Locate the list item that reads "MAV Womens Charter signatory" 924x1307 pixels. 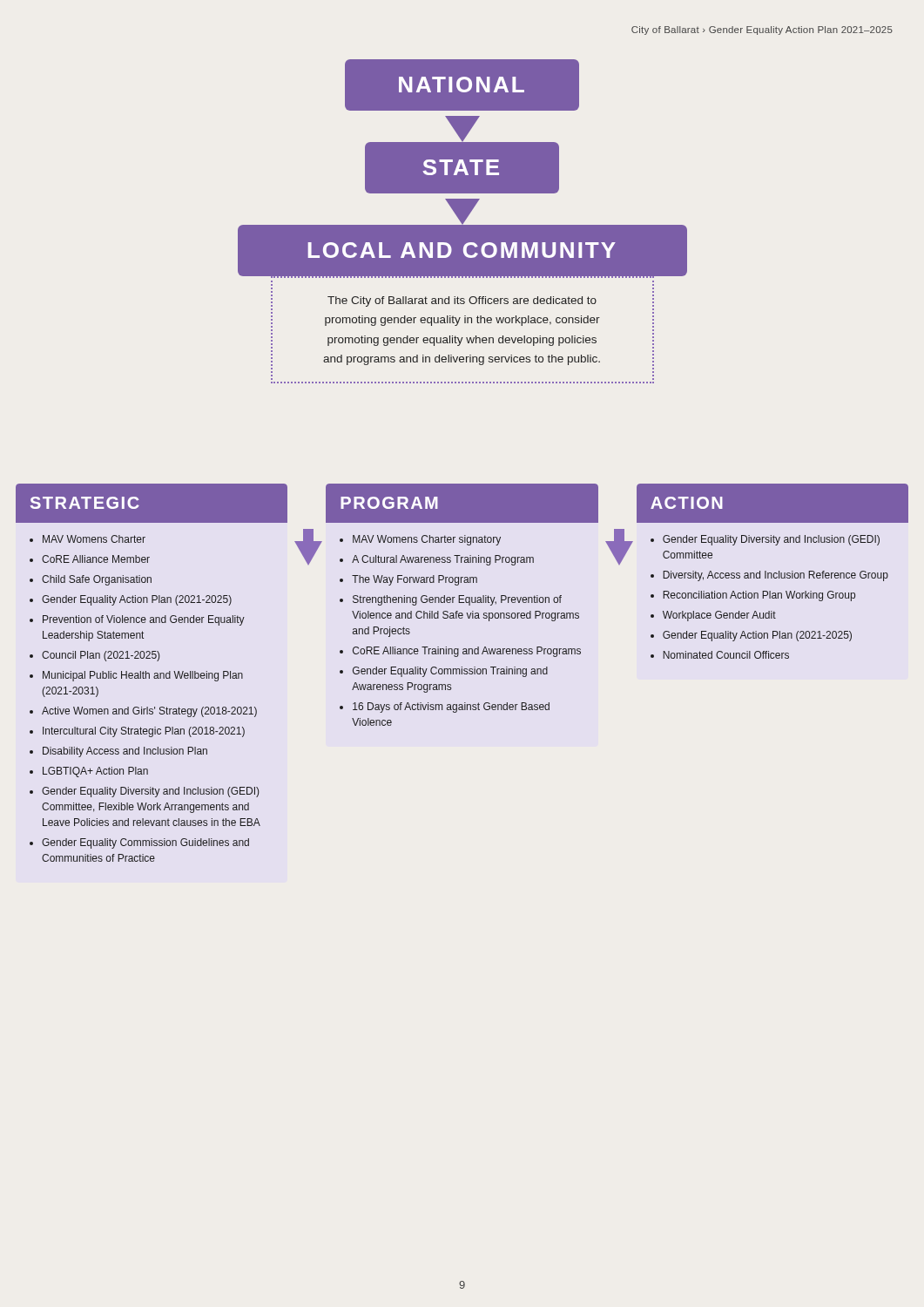click(427, 539)
